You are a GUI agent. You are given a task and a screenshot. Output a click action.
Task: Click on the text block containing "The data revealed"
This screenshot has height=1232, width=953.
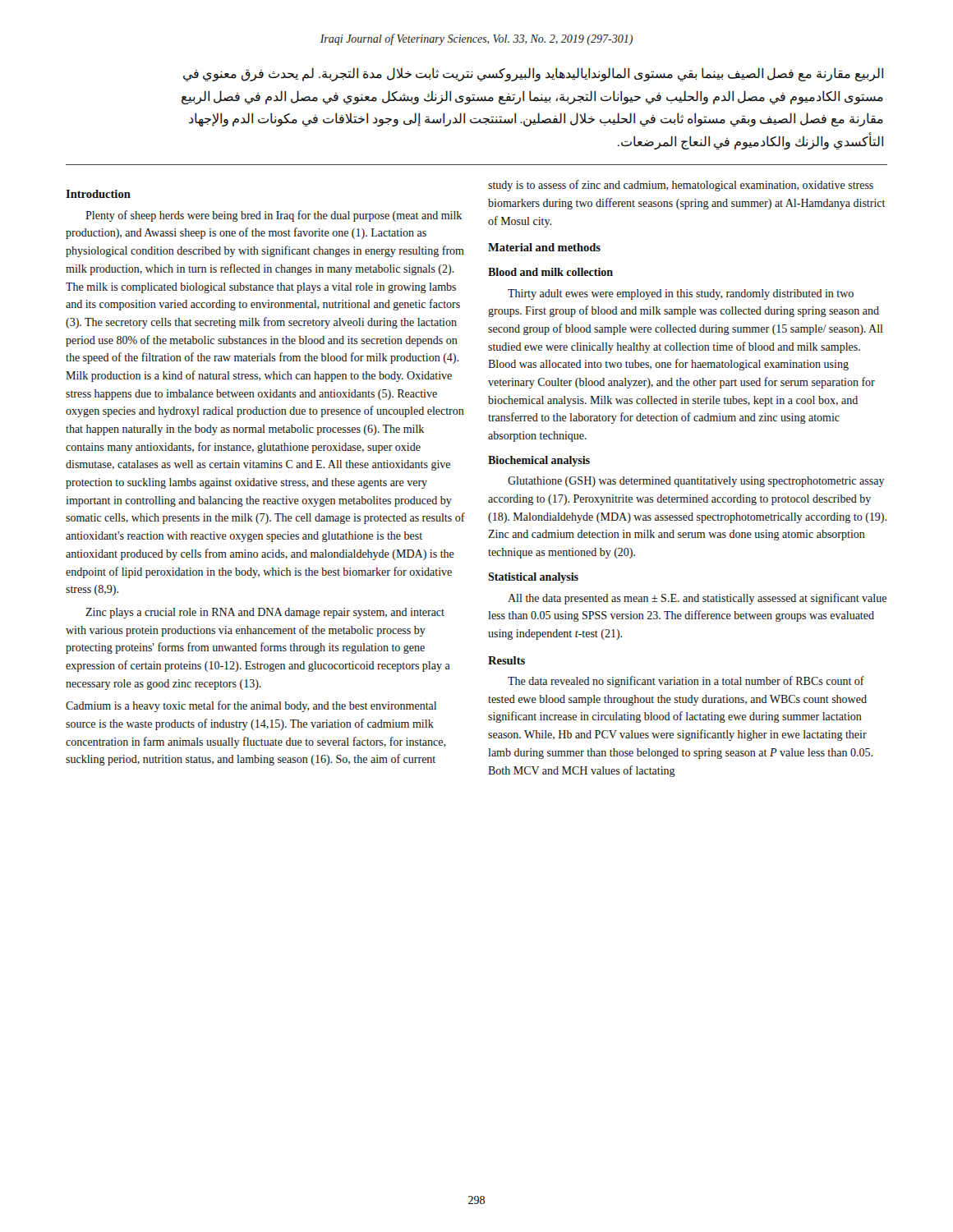[x=688, y=726]
